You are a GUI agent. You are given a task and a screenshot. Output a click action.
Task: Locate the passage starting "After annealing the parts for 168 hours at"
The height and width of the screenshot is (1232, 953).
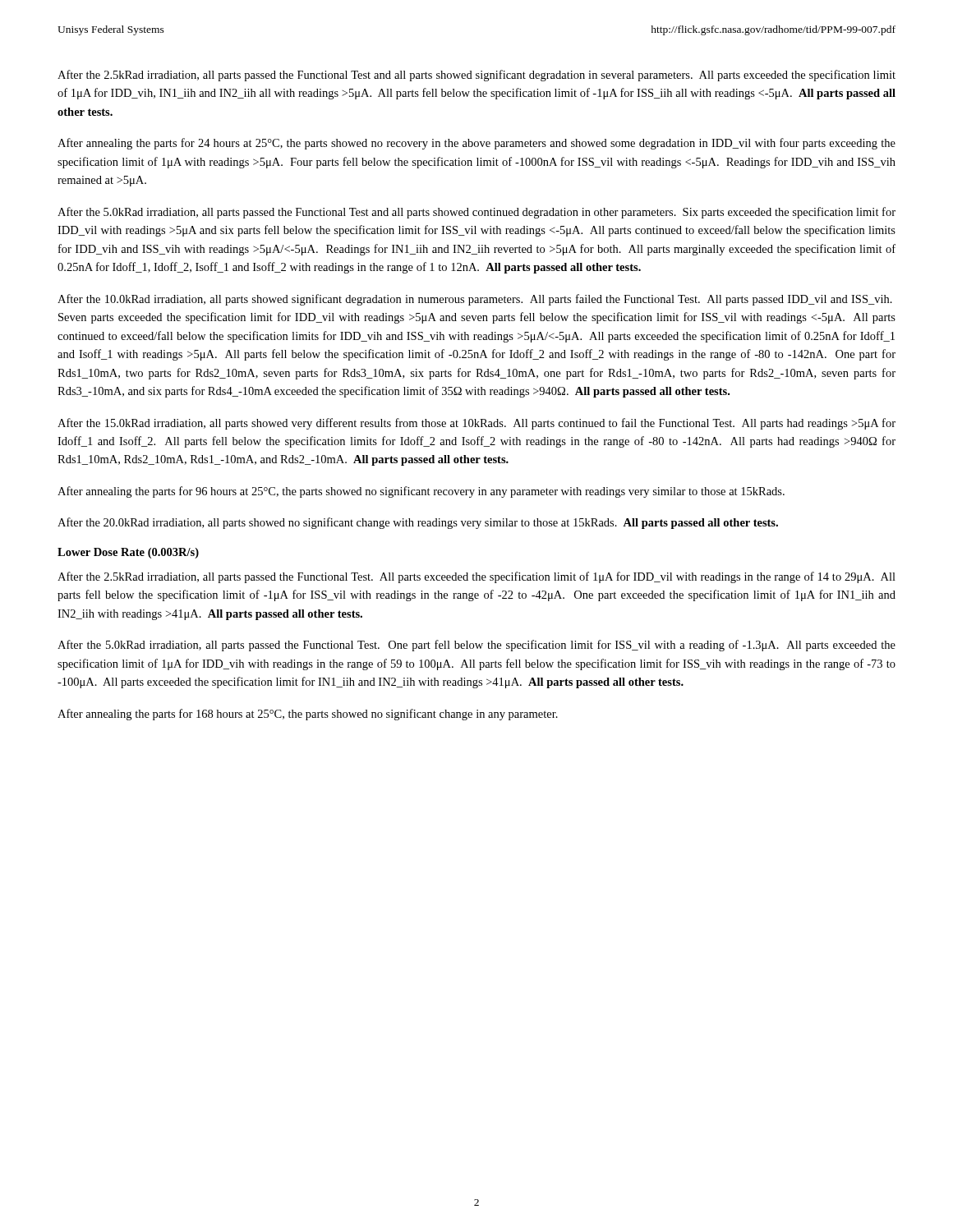pos(308,713)
